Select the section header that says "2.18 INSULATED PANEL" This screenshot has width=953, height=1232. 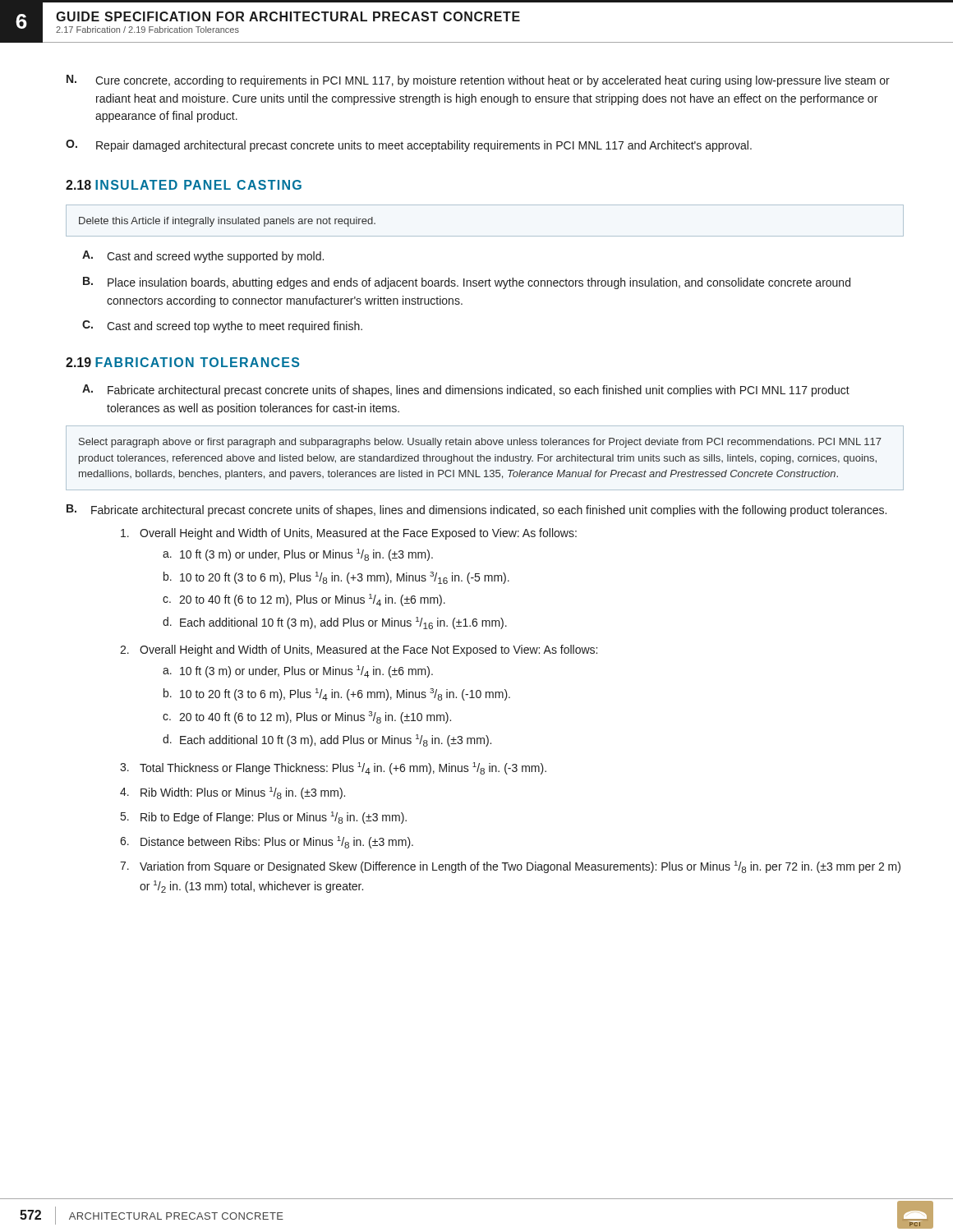coord(184,185)
